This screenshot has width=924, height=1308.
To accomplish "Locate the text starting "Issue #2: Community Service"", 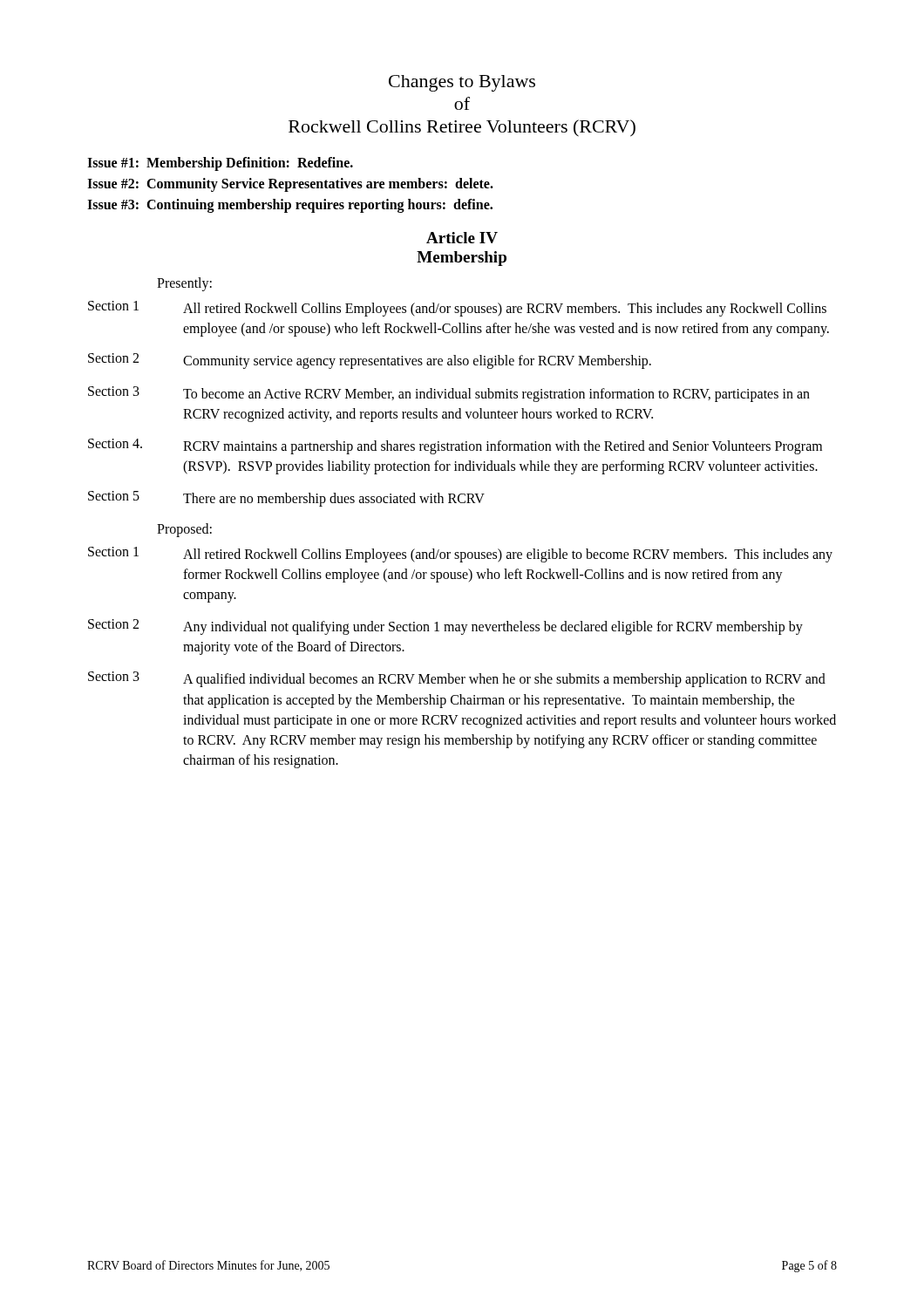I will coord(290,184).
